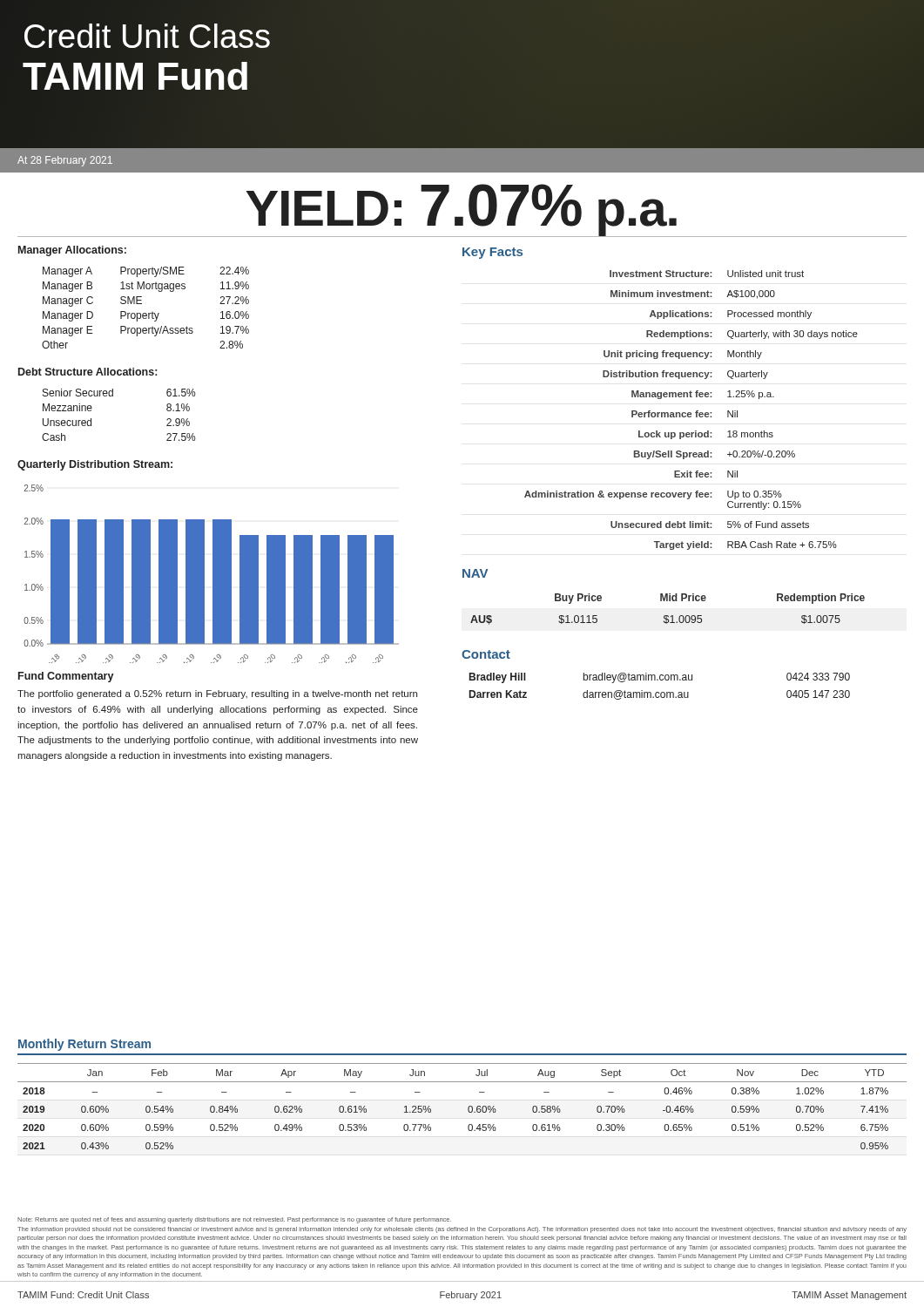Select the table that reads "Senior Secured"

click(x=218, y=415)
